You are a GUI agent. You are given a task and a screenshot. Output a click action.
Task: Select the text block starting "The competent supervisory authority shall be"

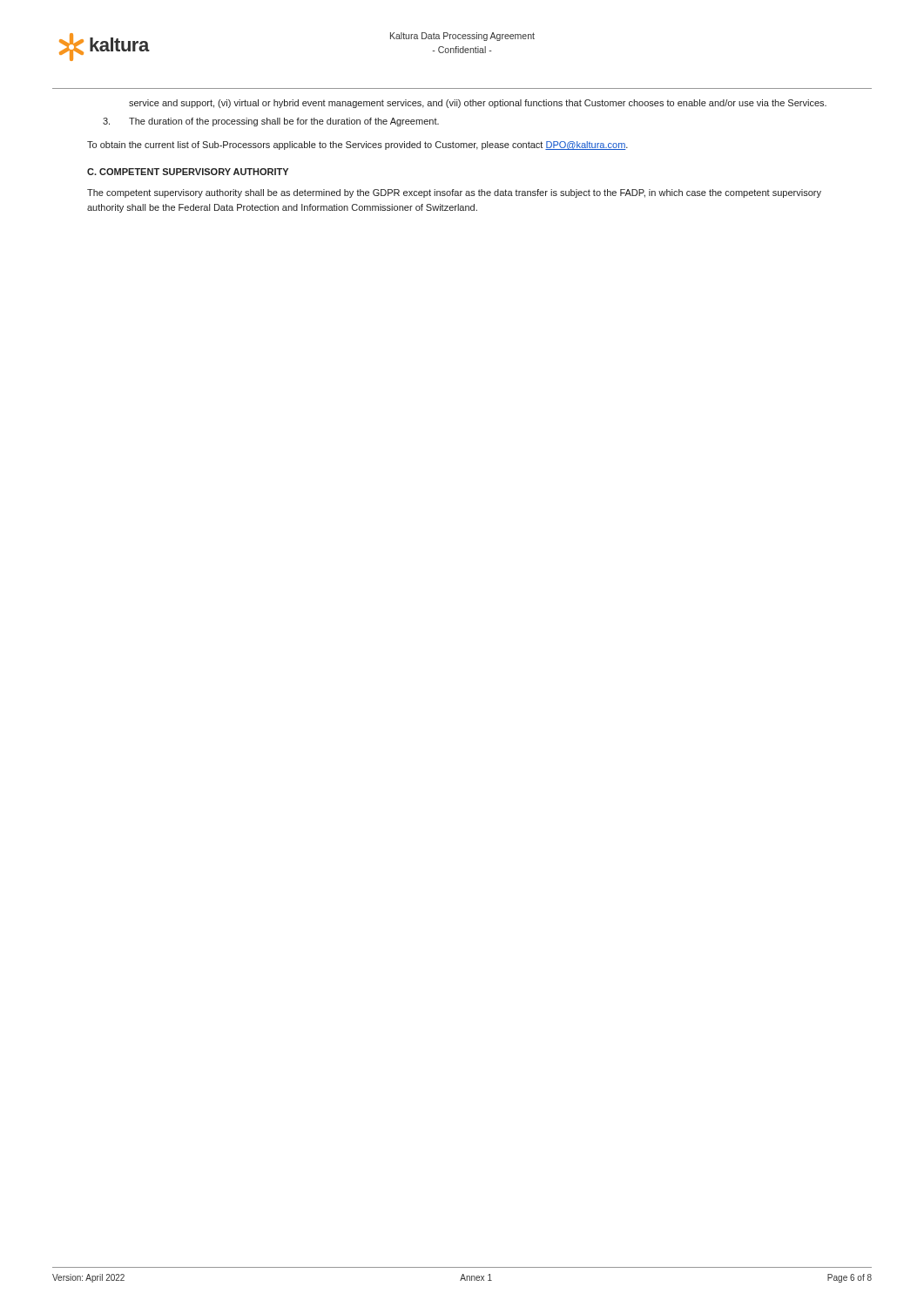pyautogui.click(x=454, y=200)
